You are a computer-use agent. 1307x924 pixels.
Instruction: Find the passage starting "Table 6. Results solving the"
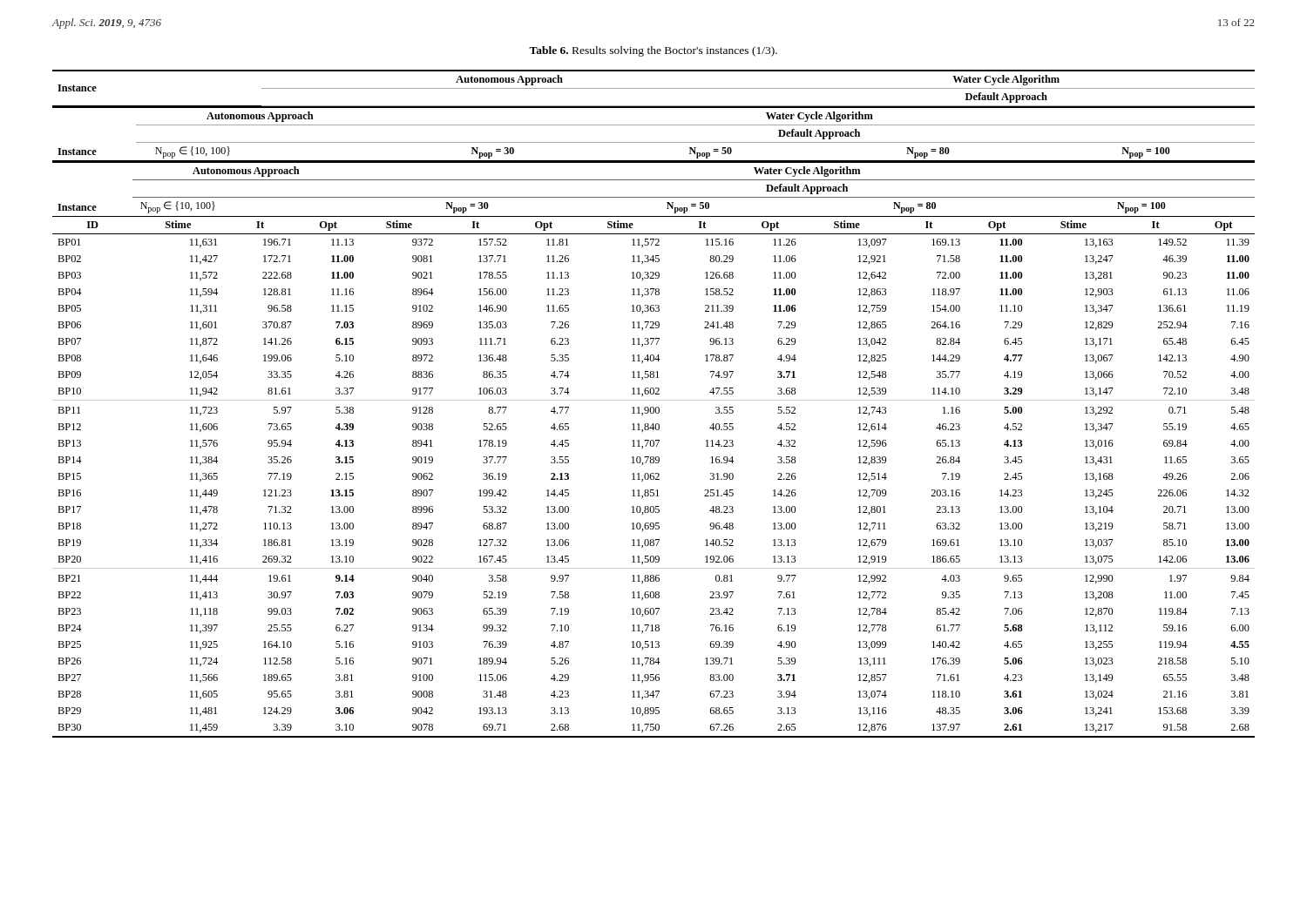pyautogui.click(x=654, y=50)
